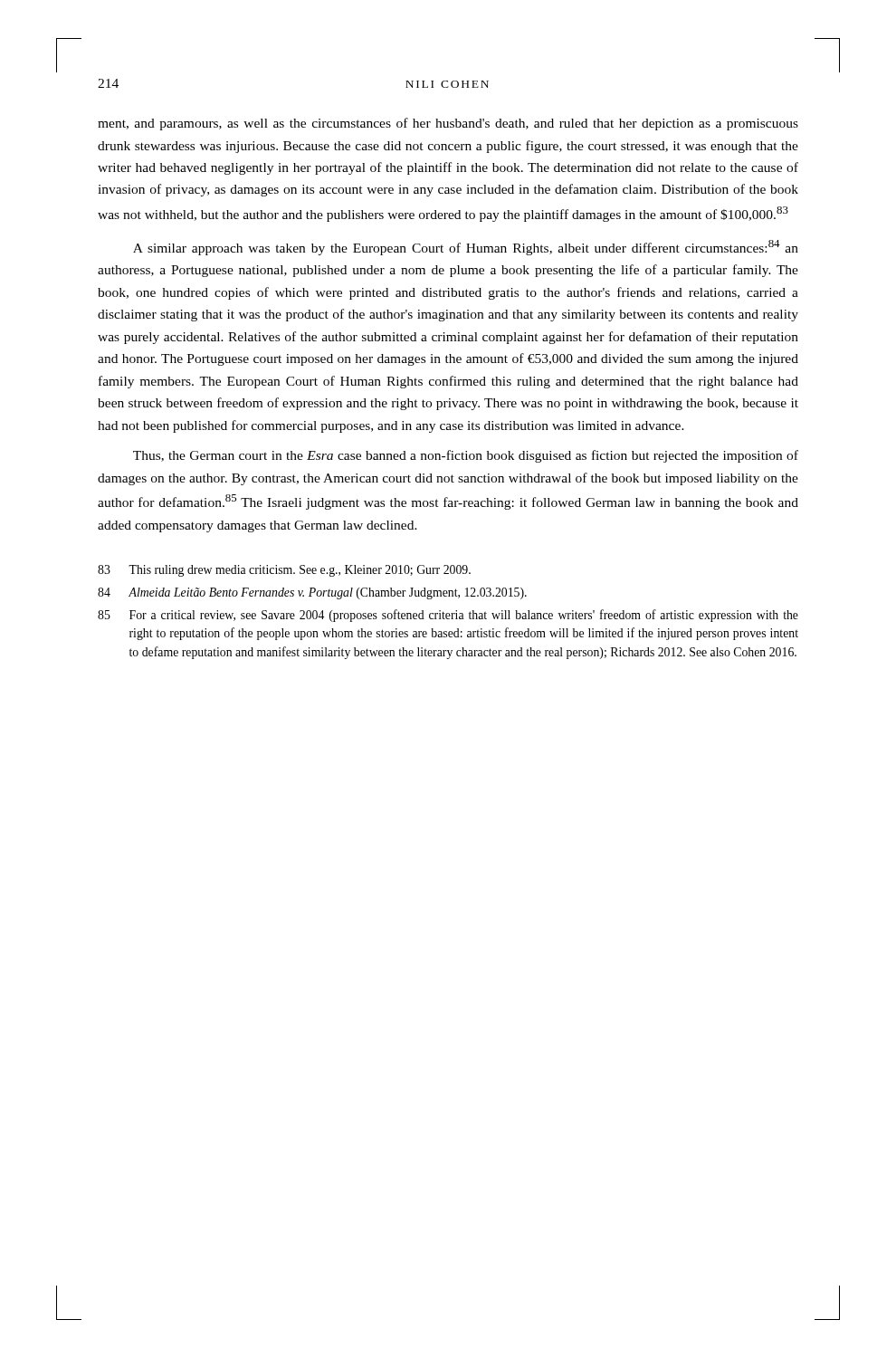
Task: Where is the passage that starts "Thus, the German court"?
Action: [x=448, y=490]
